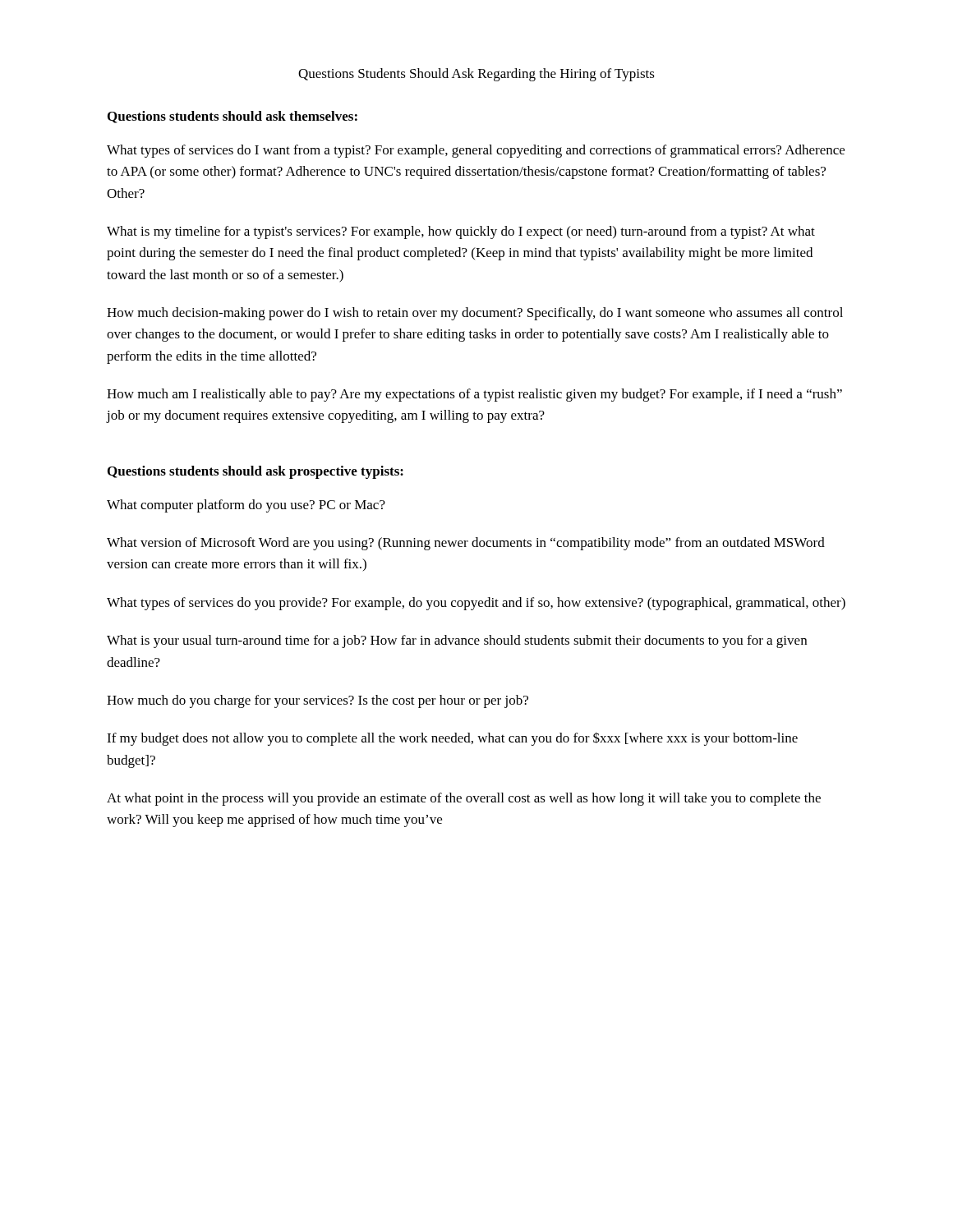
Task: Point to "Questions students should ask prospective typists:"
Action: [x=255, y=471]
